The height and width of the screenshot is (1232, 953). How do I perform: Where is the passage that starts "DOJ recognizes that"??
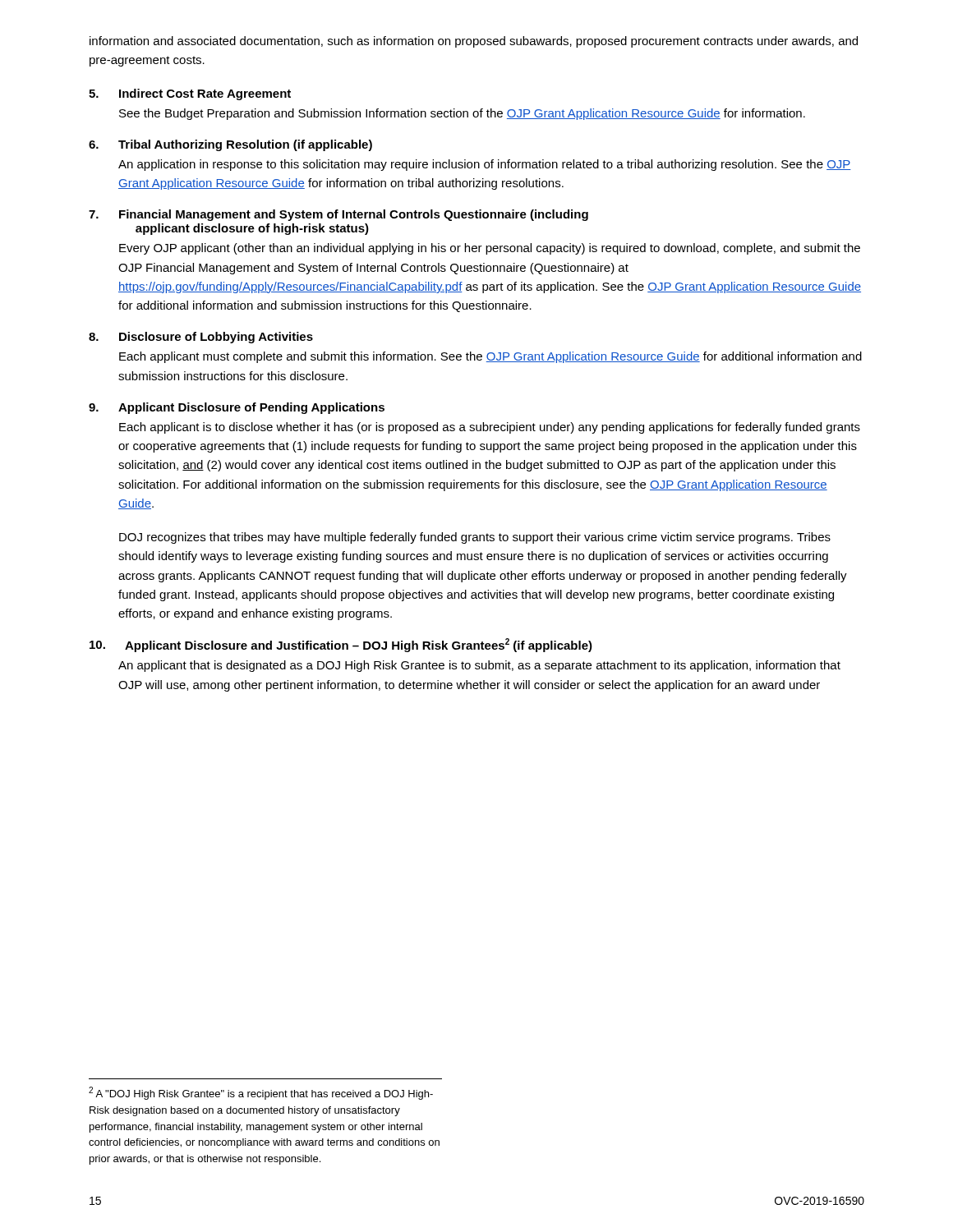tap(483, 575)
